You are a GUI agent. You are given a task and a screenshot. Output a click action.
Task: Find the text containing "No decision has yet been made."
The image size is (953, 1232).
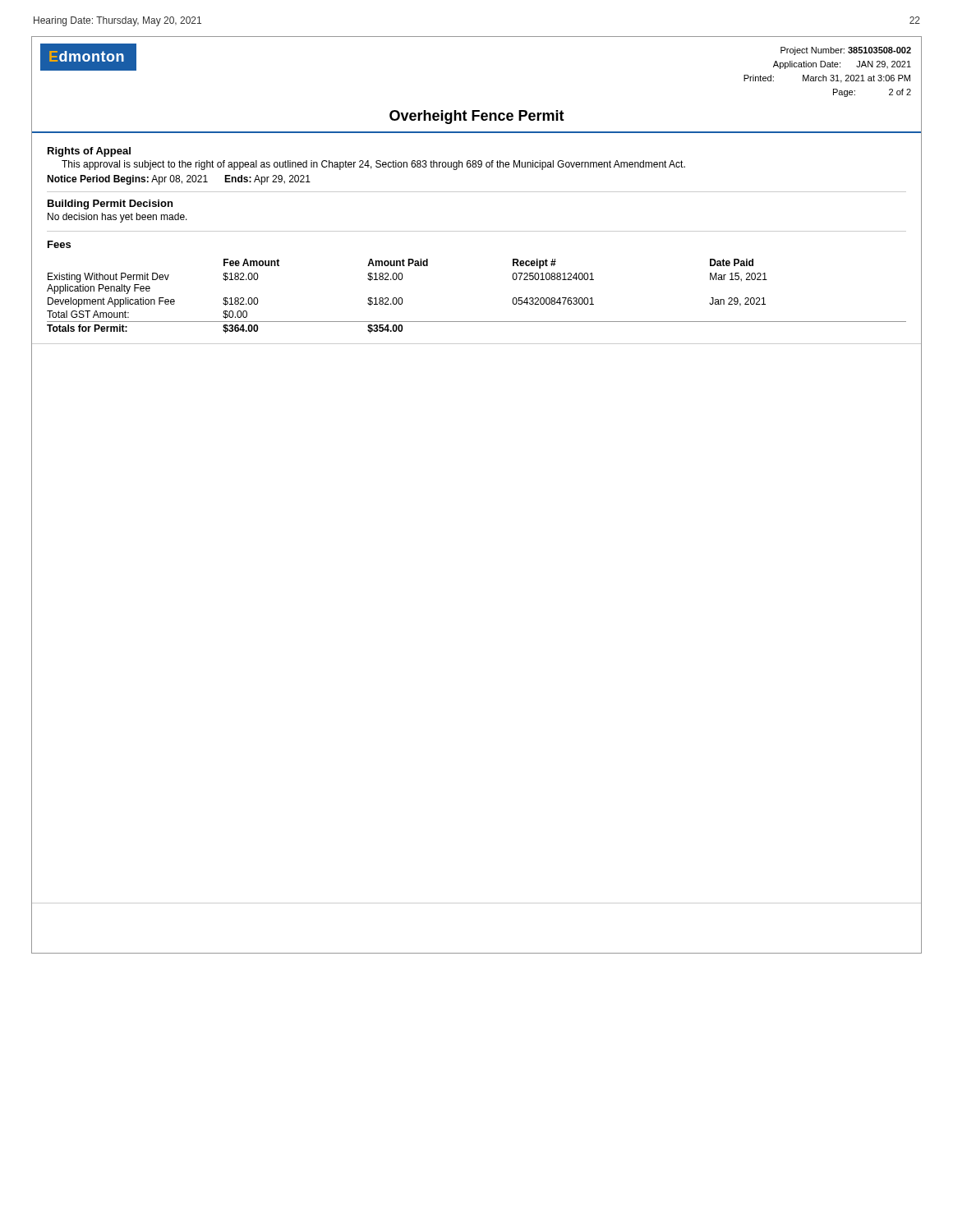click(x=117, y=217)
